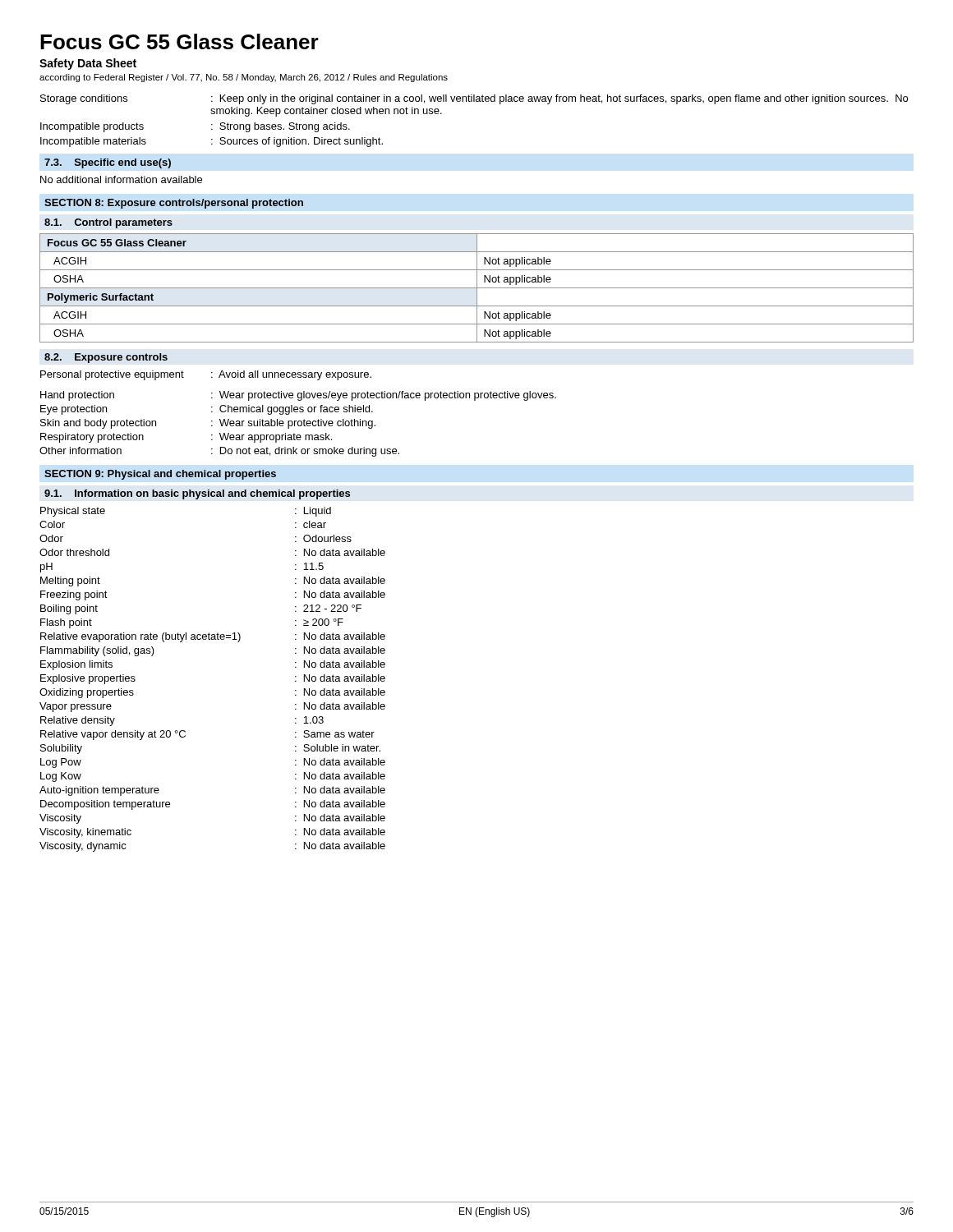Click the section header that begins "SECTION 8: Exposure"

point(174,204)
